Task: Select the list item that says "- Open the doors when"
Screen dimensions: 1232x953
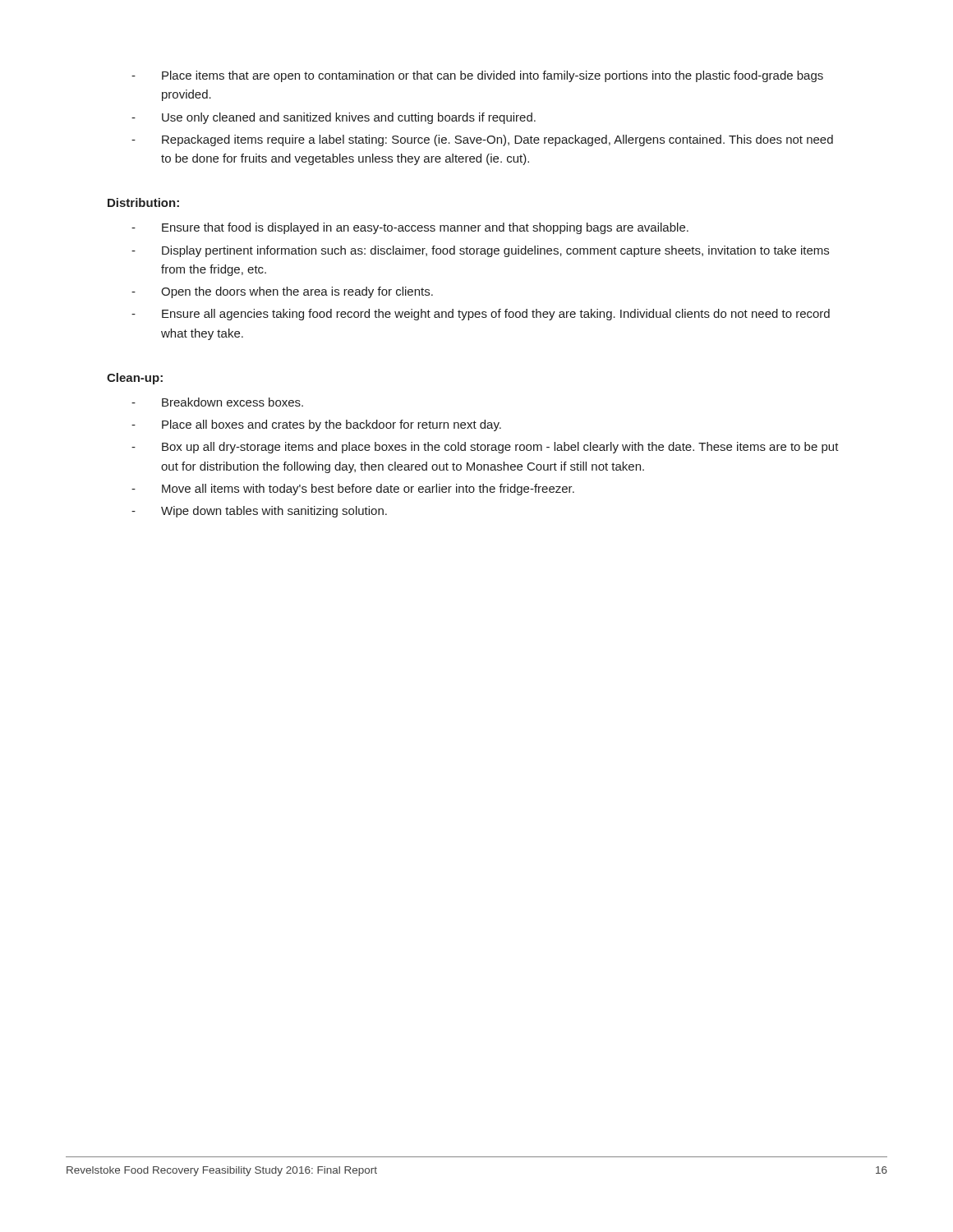Action: pos(282,292)
